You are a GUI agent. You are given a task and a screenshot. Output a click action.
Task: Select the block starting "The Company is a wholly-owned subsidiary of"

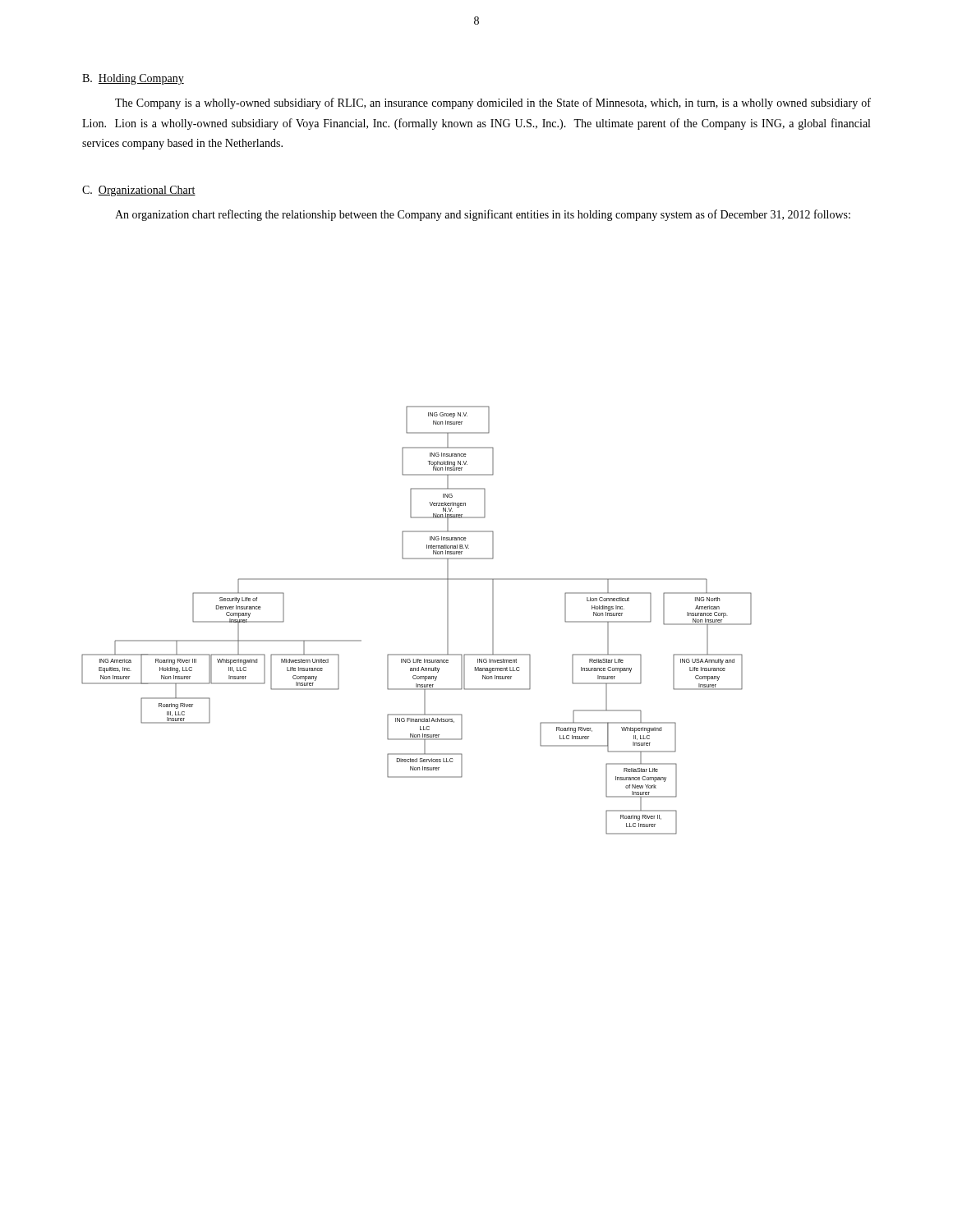[x=476, y=123]
